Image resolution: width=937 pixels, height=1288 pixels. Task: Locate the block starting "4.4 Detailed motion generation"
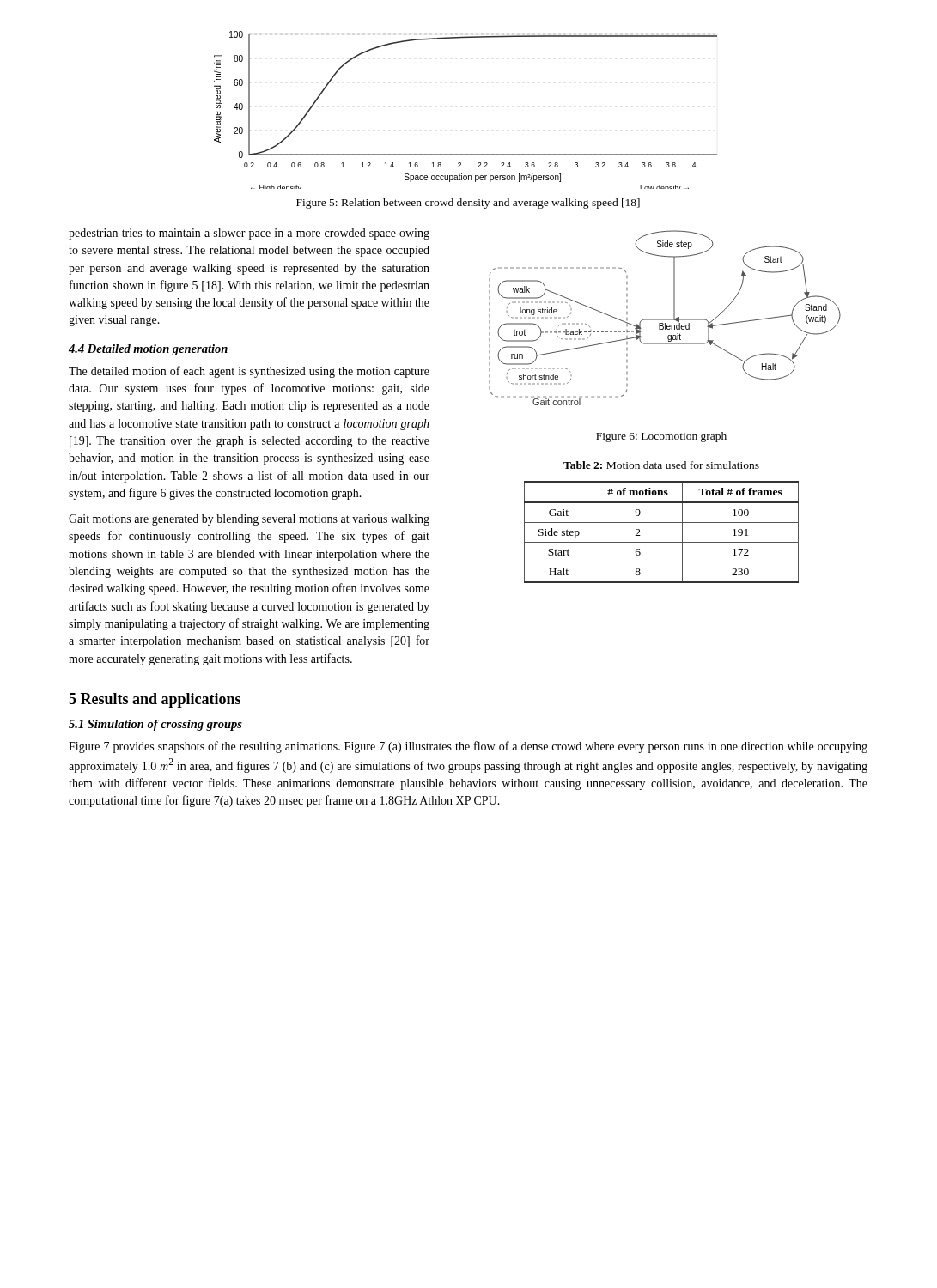(x=148, y=348)
